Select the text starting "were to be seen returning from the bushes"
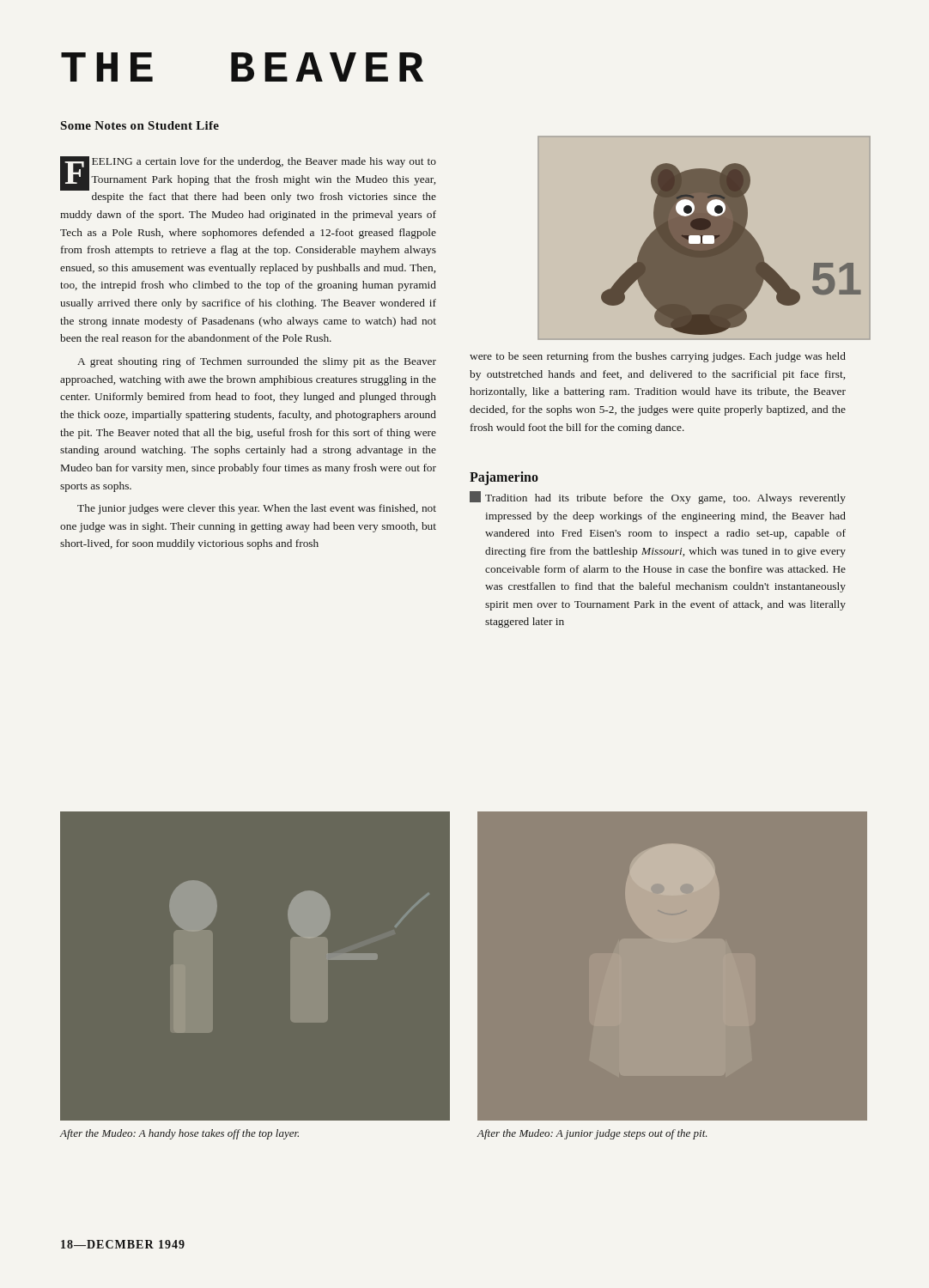Screen dimensions: 1288x929 [658, 392]
